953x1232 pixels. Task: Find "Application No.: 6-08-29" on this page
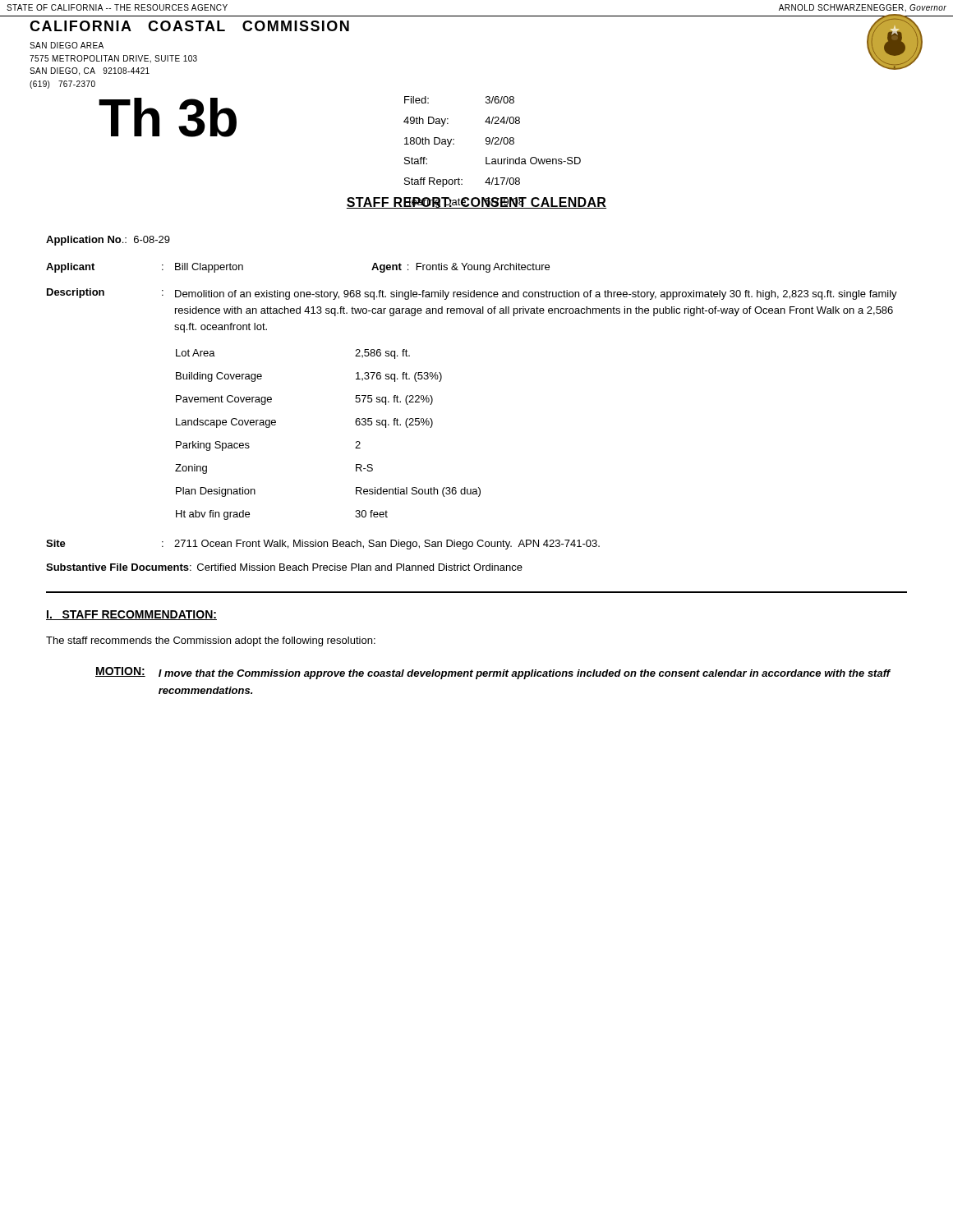pos(108,239)
